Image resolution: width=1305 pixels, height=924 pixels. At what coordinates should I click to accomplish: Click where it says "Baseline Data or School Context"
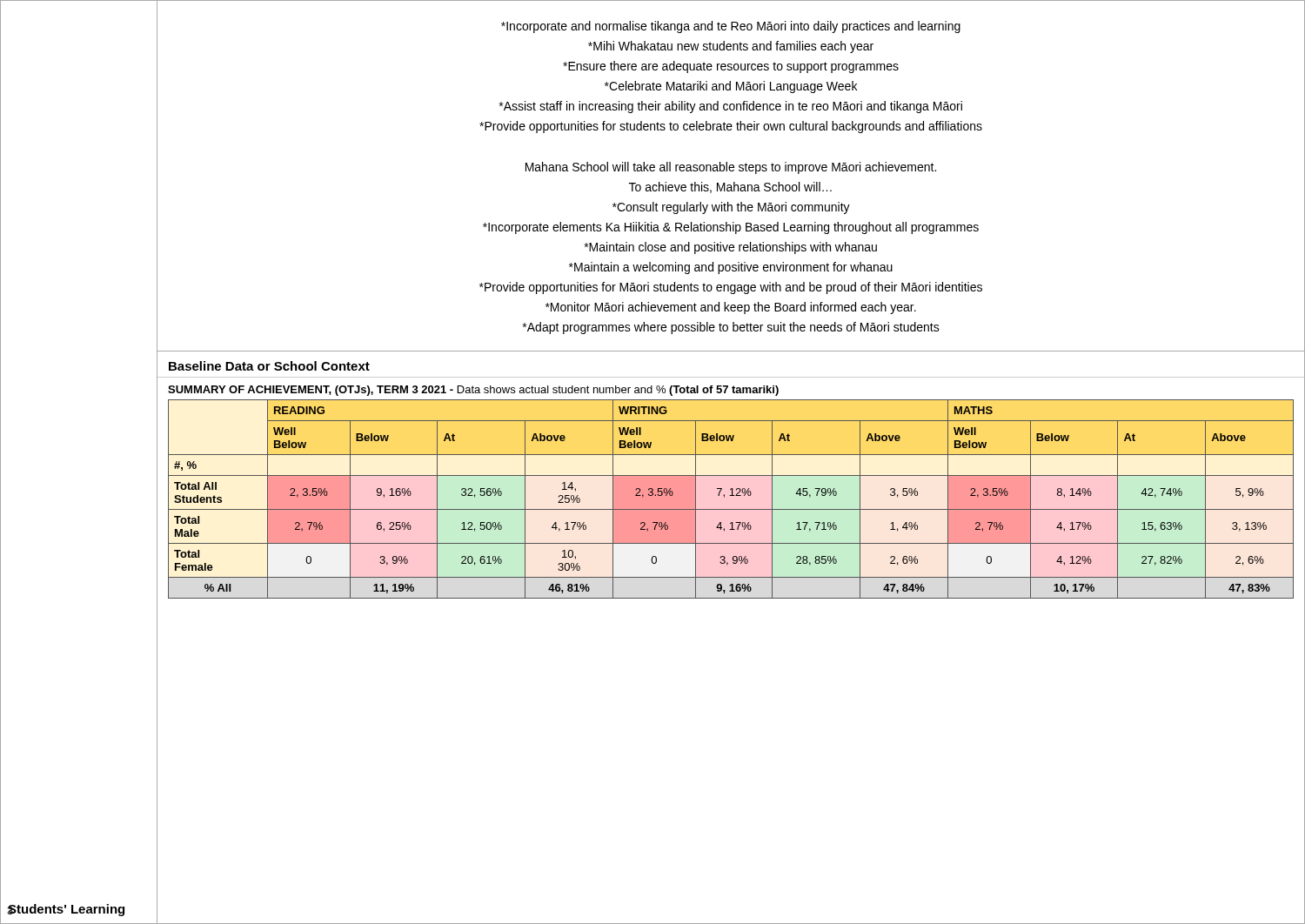point(269,365)
